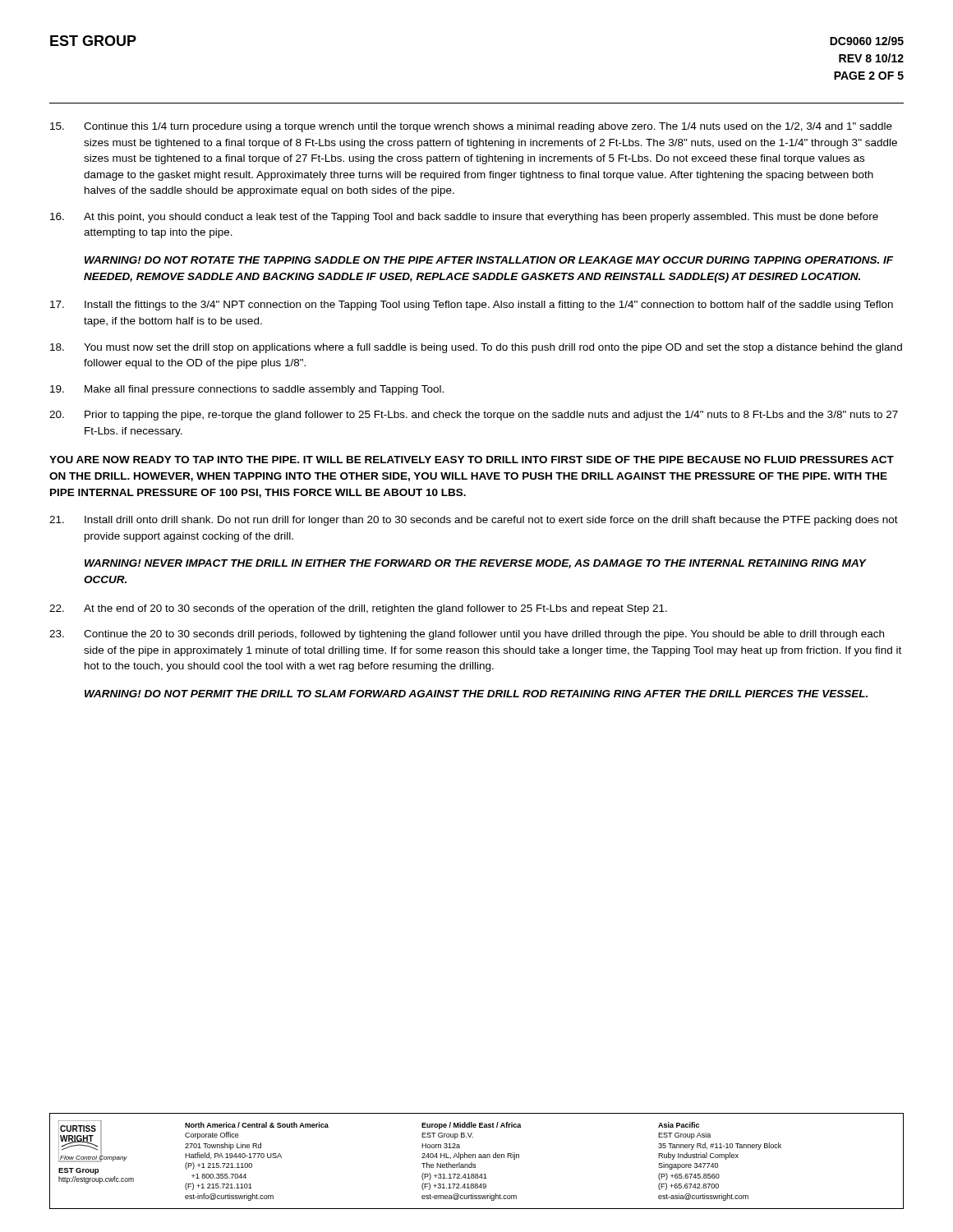Select the list item with the text "19. Make all final"

click(247, 390)
